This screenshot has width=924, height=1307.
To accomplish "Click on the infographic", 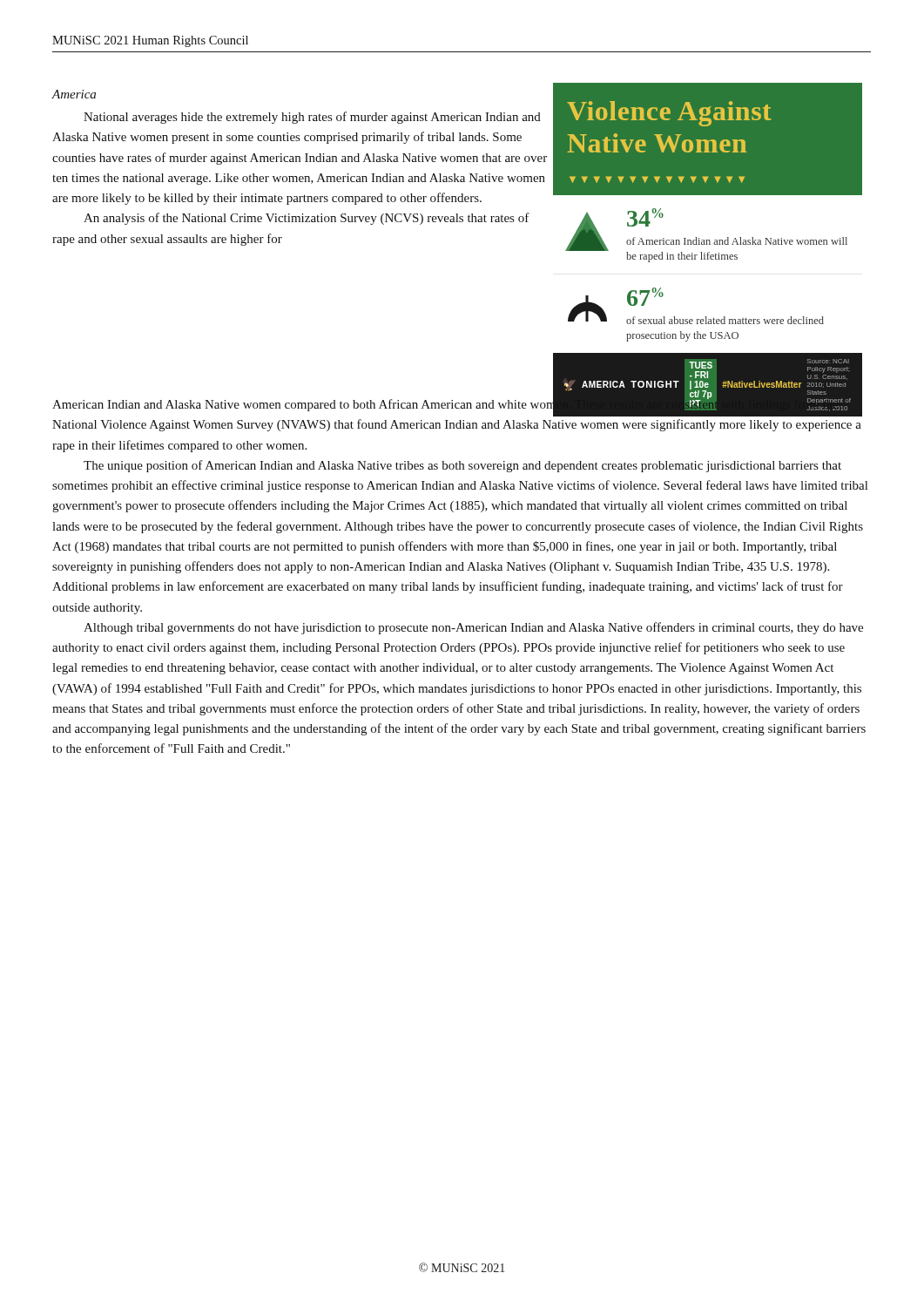I will coord(712,250).
